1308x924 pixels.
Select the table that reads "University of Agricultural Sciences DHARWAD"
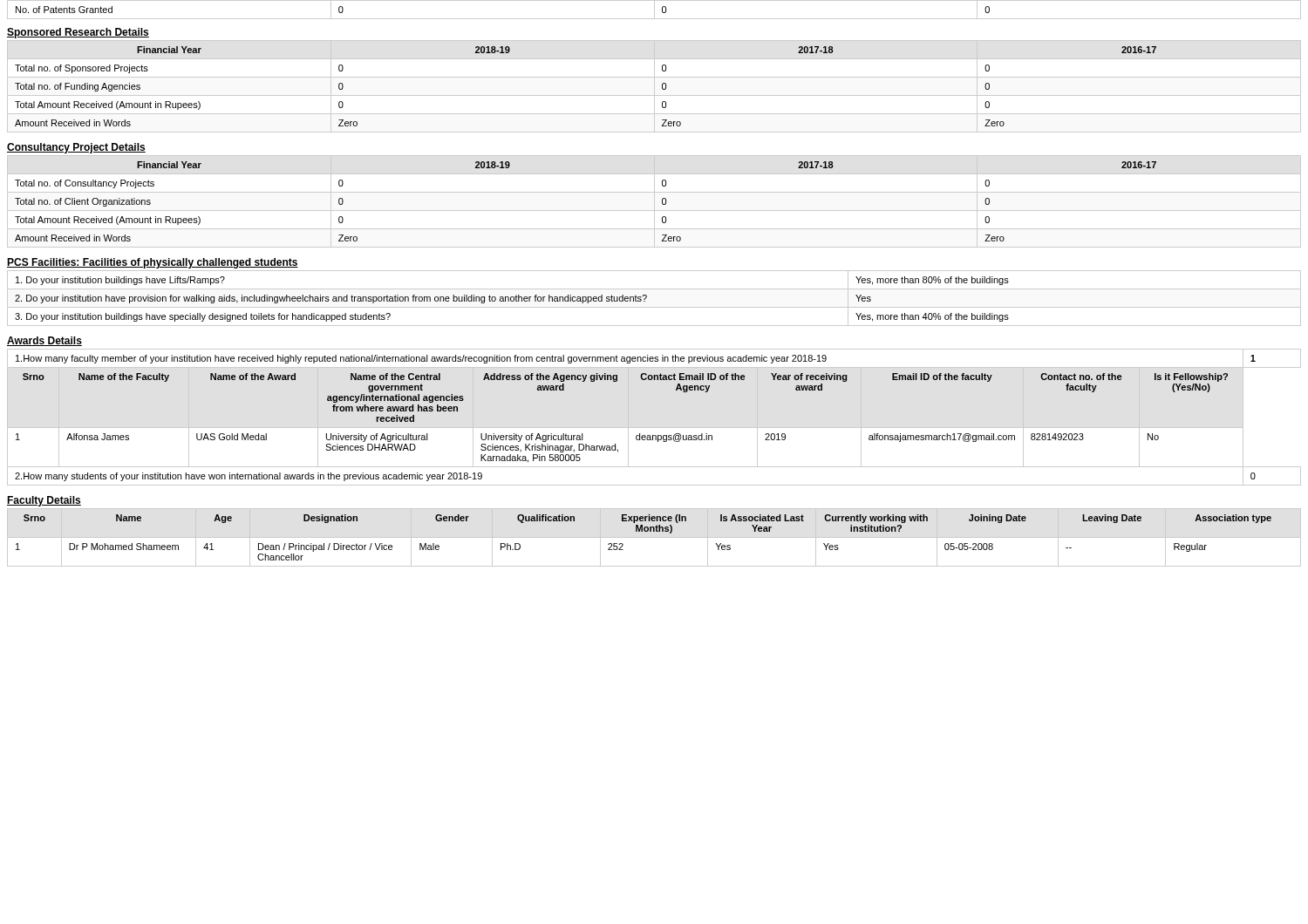654,419
